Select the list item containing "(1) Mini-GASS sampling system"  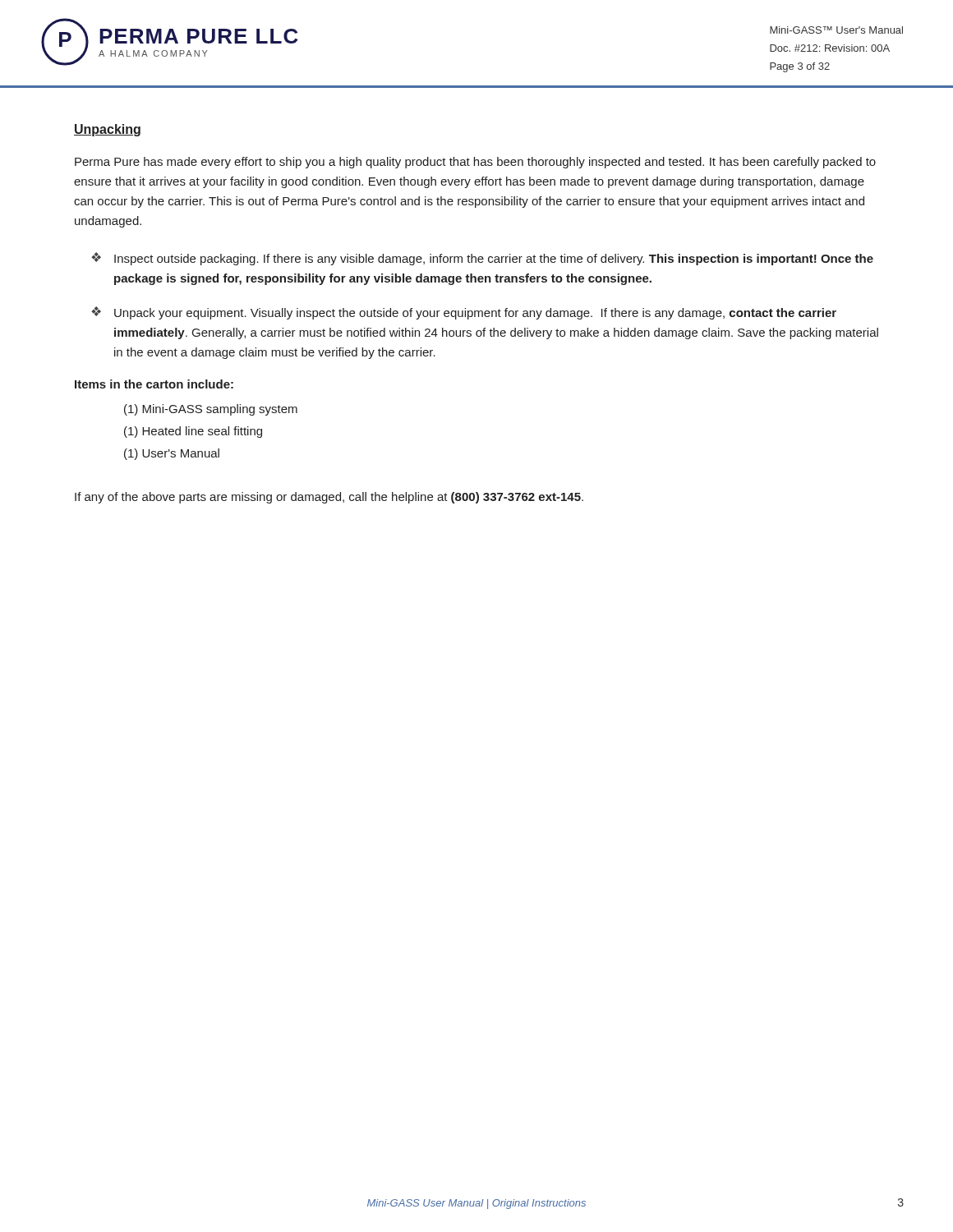pos(211,409)
